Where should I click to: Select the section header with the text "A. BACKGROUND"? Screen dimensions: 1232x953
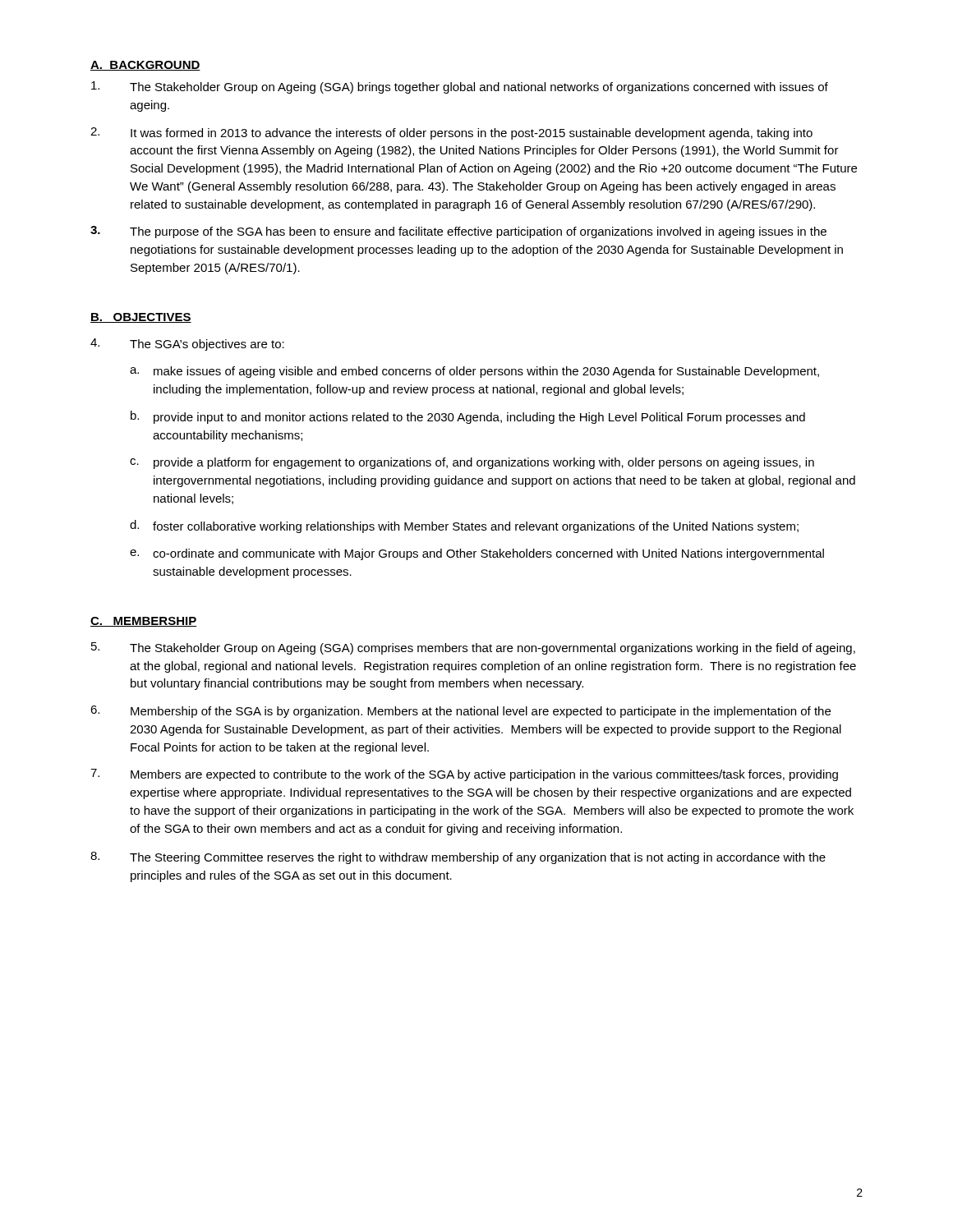pyautogui.click(x=145, y=64)
